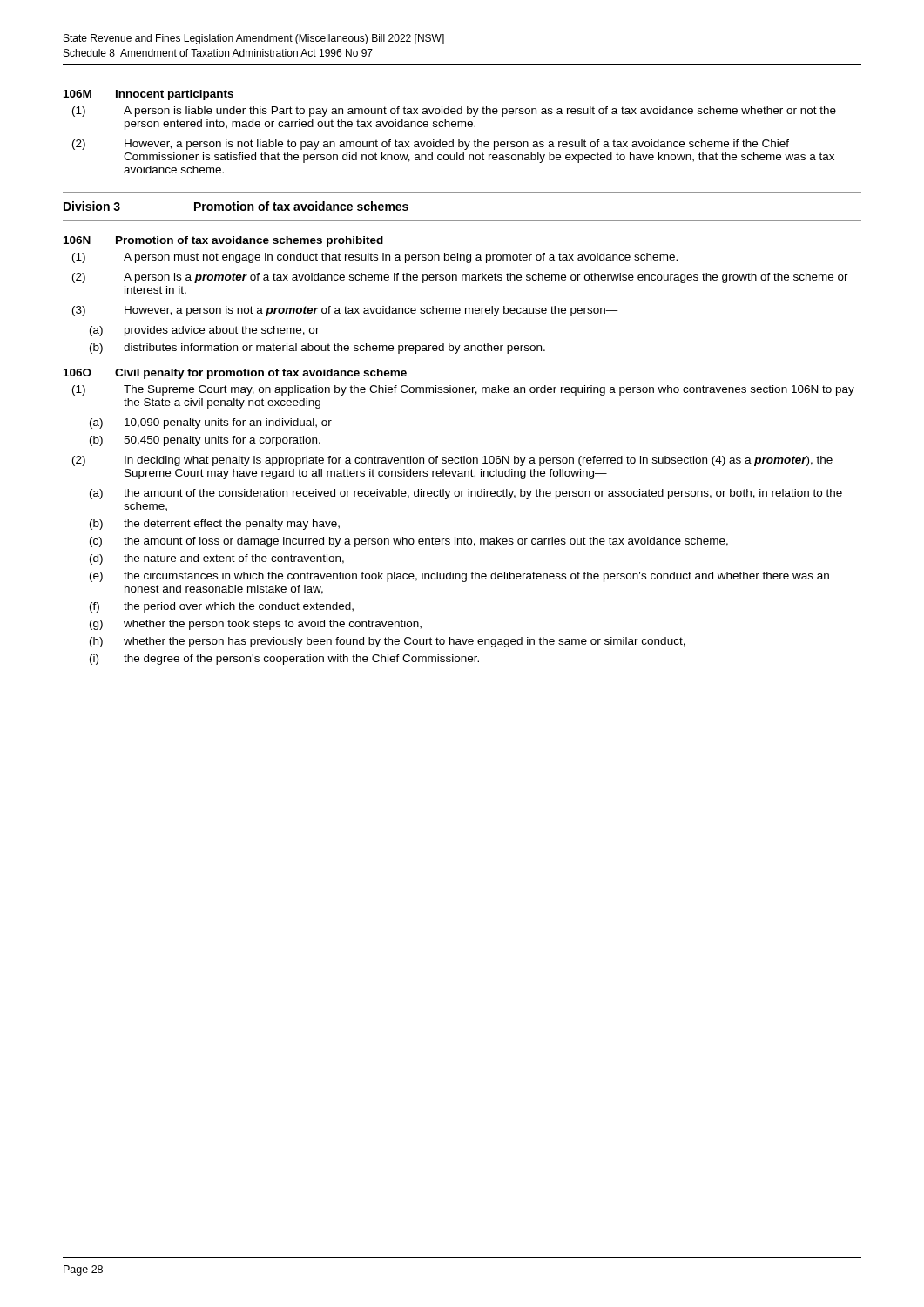Viewport: 924px width, 1307px height.
Task: Click on the passage starting "(1) The Supreme Court"
Action: (462, 396)
